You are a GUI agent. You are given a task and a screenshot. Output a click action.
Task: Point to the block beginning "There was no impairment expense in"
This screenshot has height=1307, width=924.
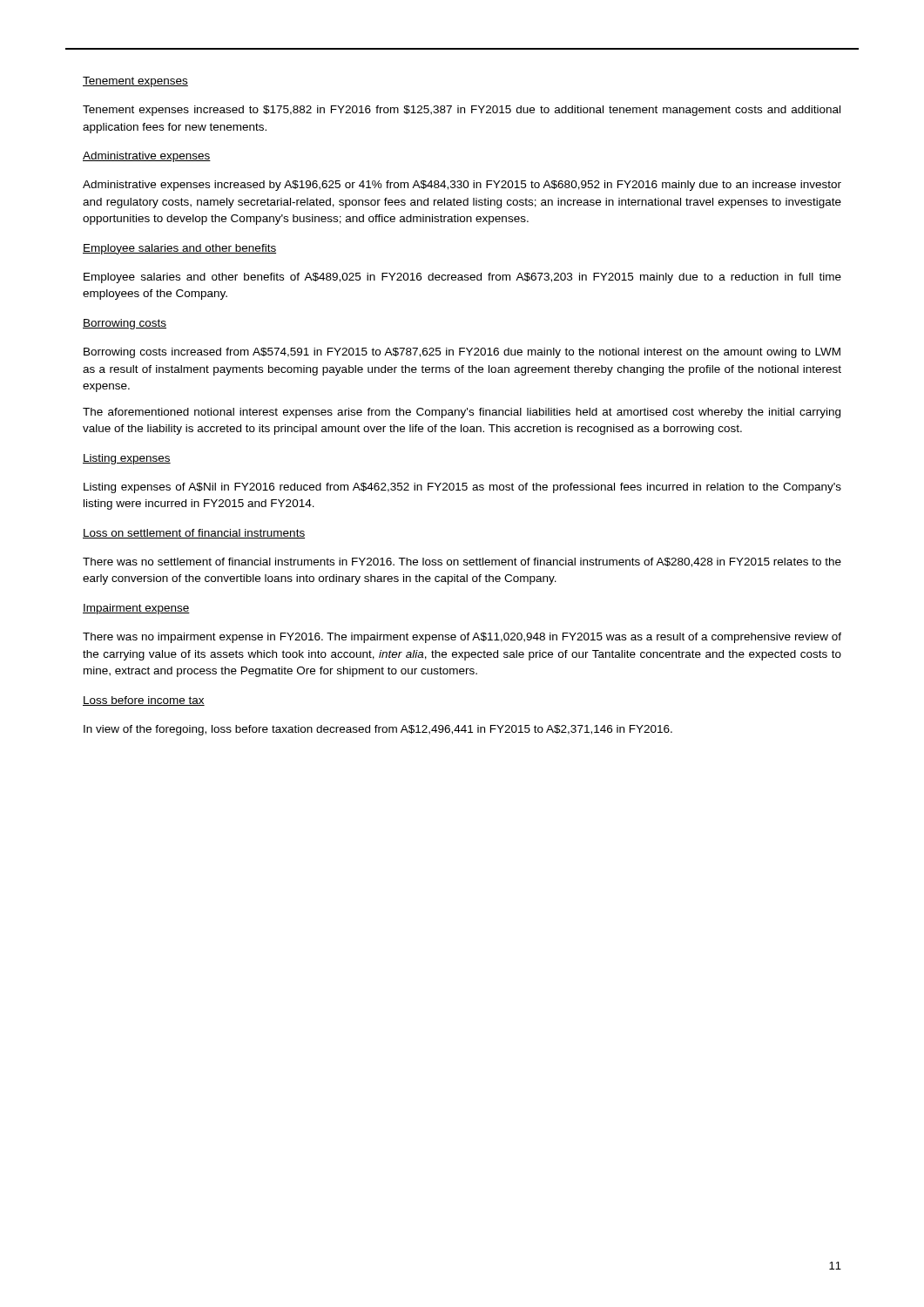(462, 654)
